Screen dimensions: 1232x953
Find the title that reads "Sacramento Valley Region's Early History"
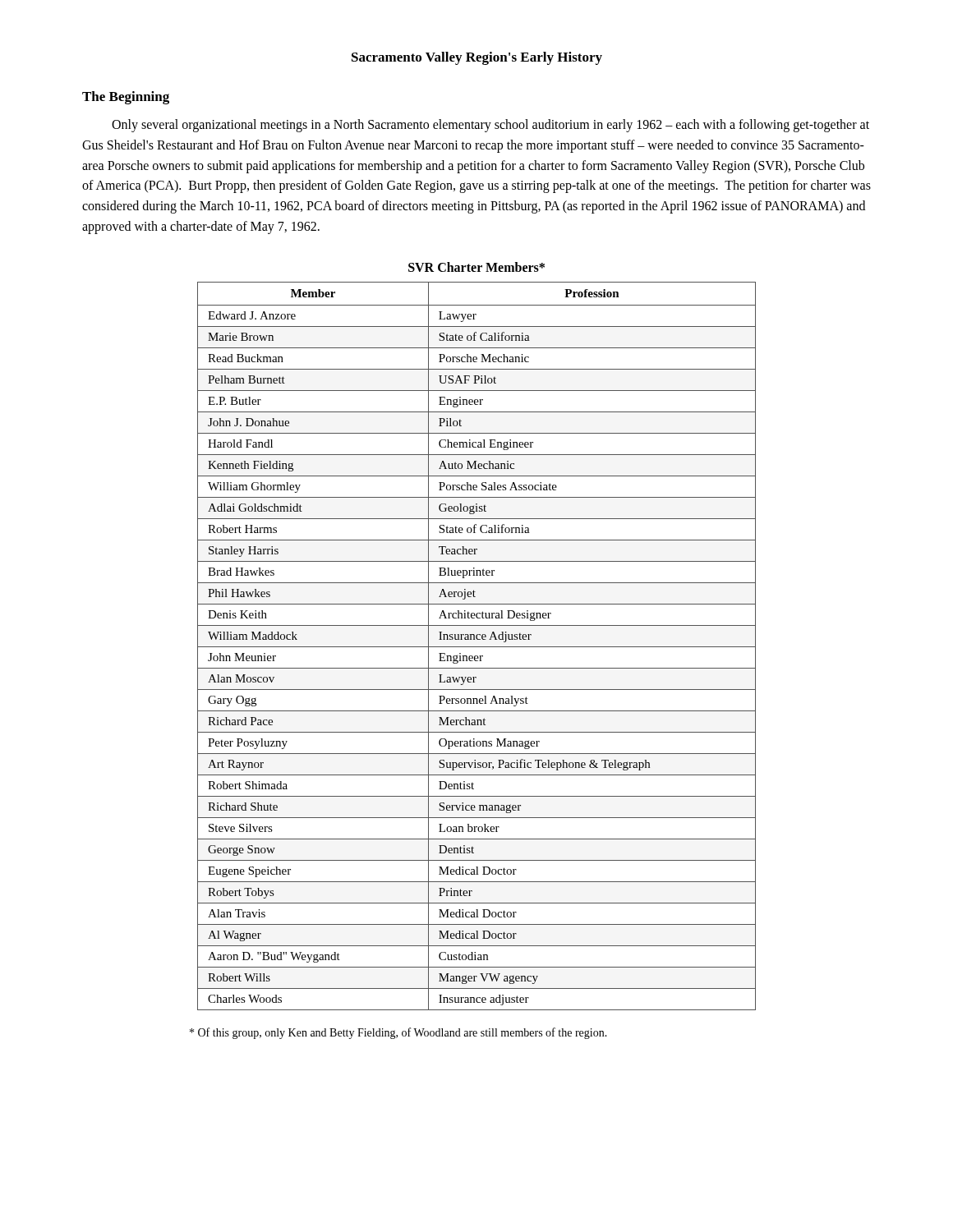click(x=476, y=57)
